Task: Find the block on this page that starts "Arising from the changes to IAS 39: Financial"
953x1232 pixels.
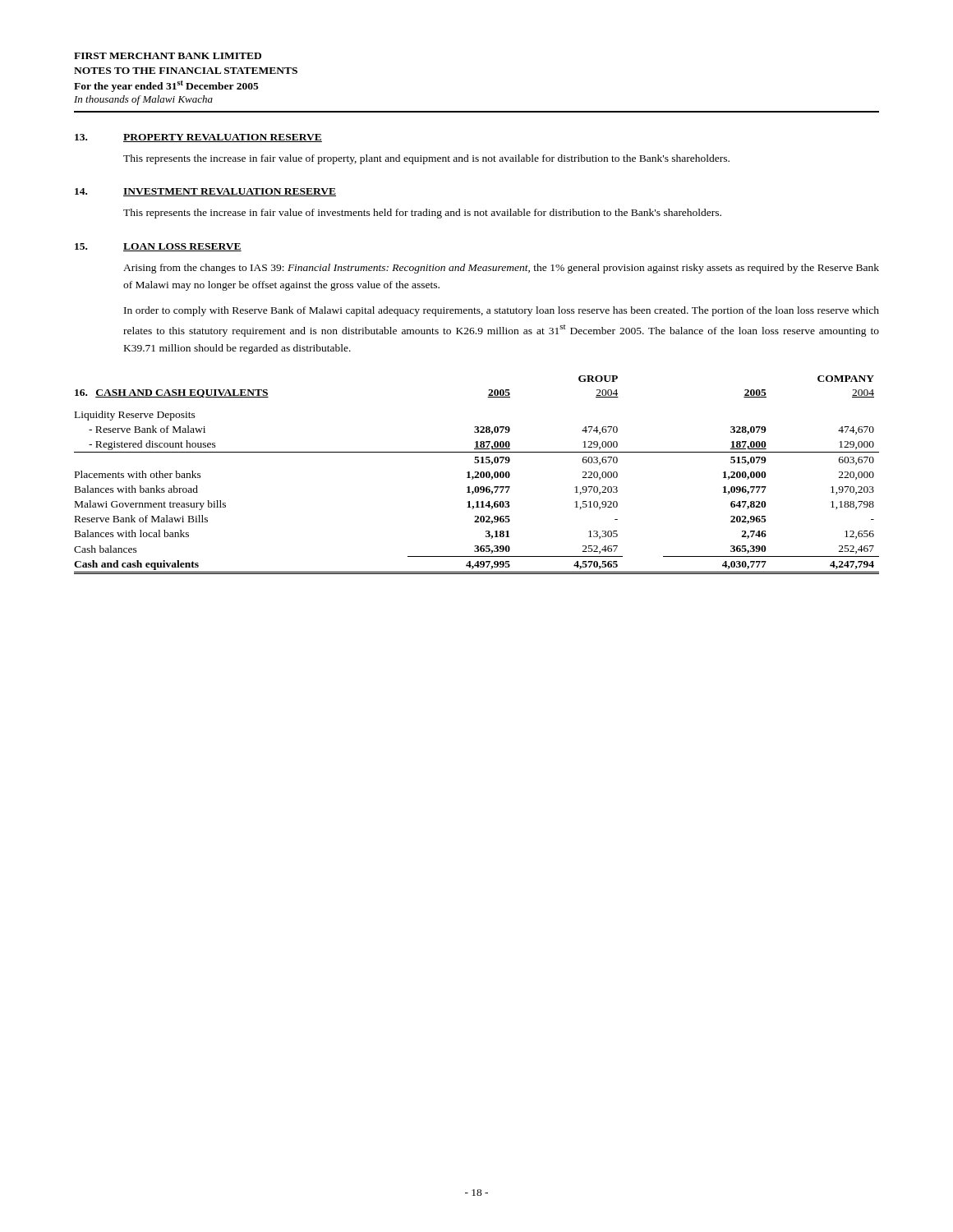Action: click(501, 276)
